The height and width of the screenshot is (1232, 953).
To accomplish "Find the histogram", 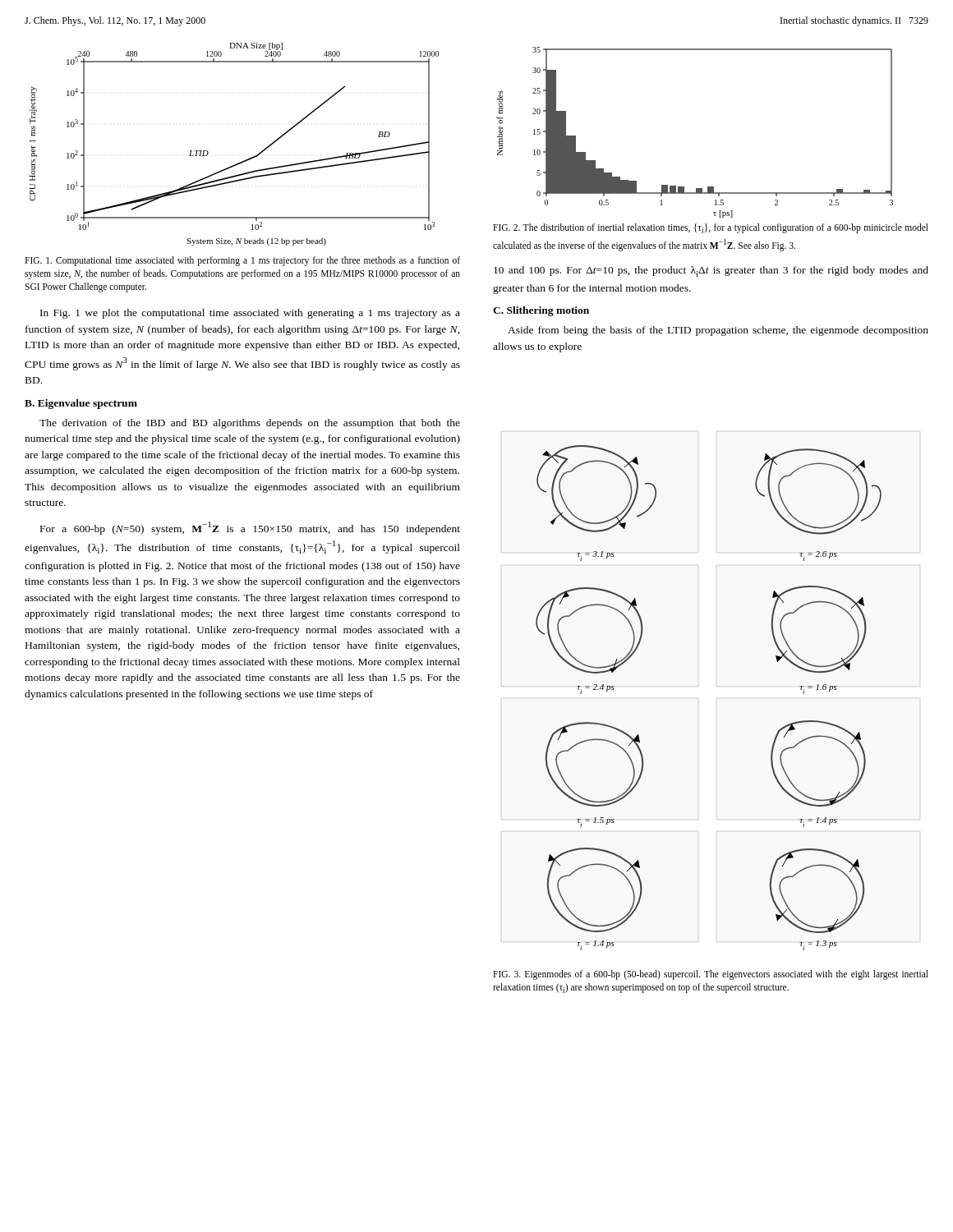I will (x=702, y=127).
